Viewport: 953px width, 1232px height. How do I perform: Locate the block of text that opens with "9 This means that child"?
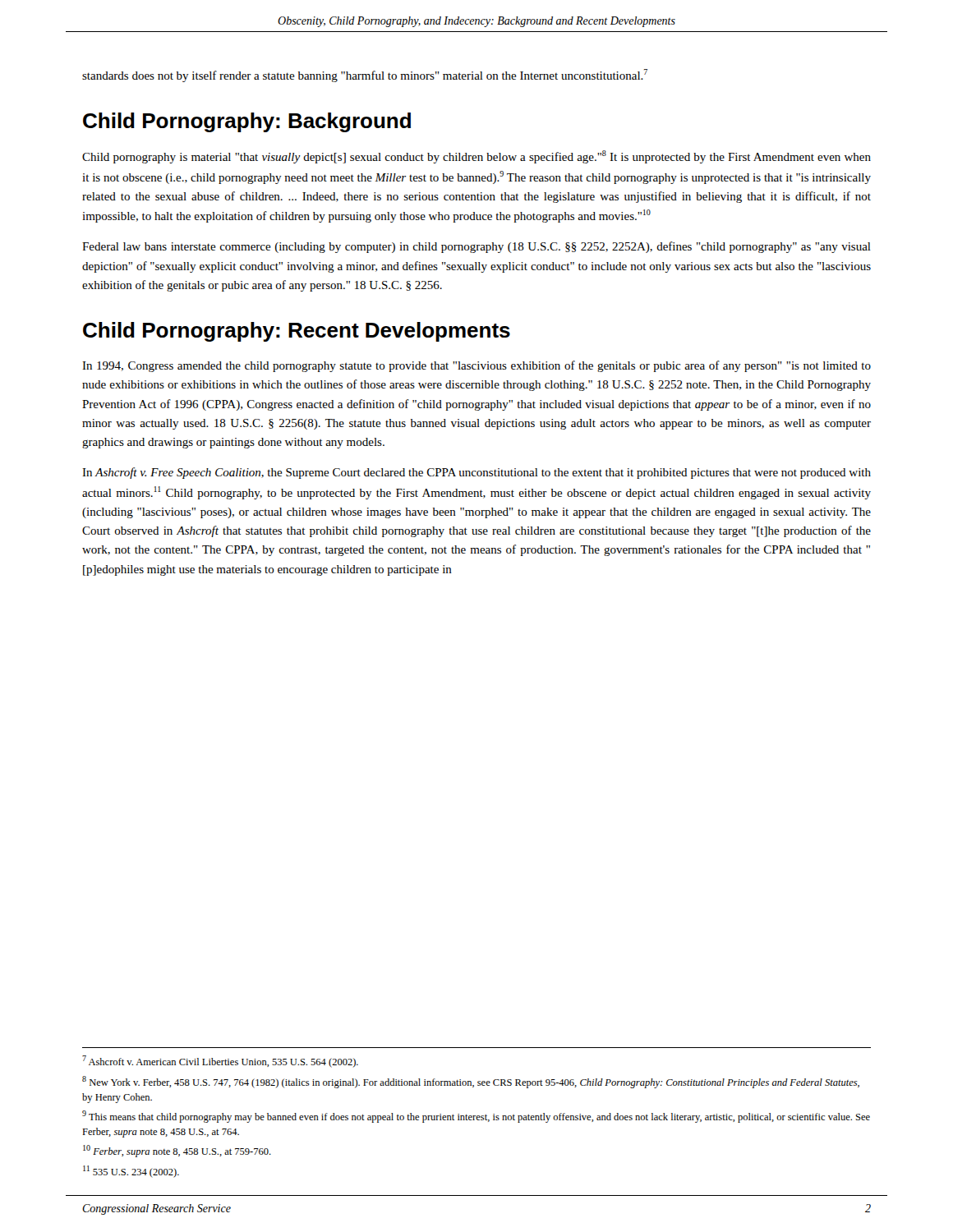coord(476,1123)
